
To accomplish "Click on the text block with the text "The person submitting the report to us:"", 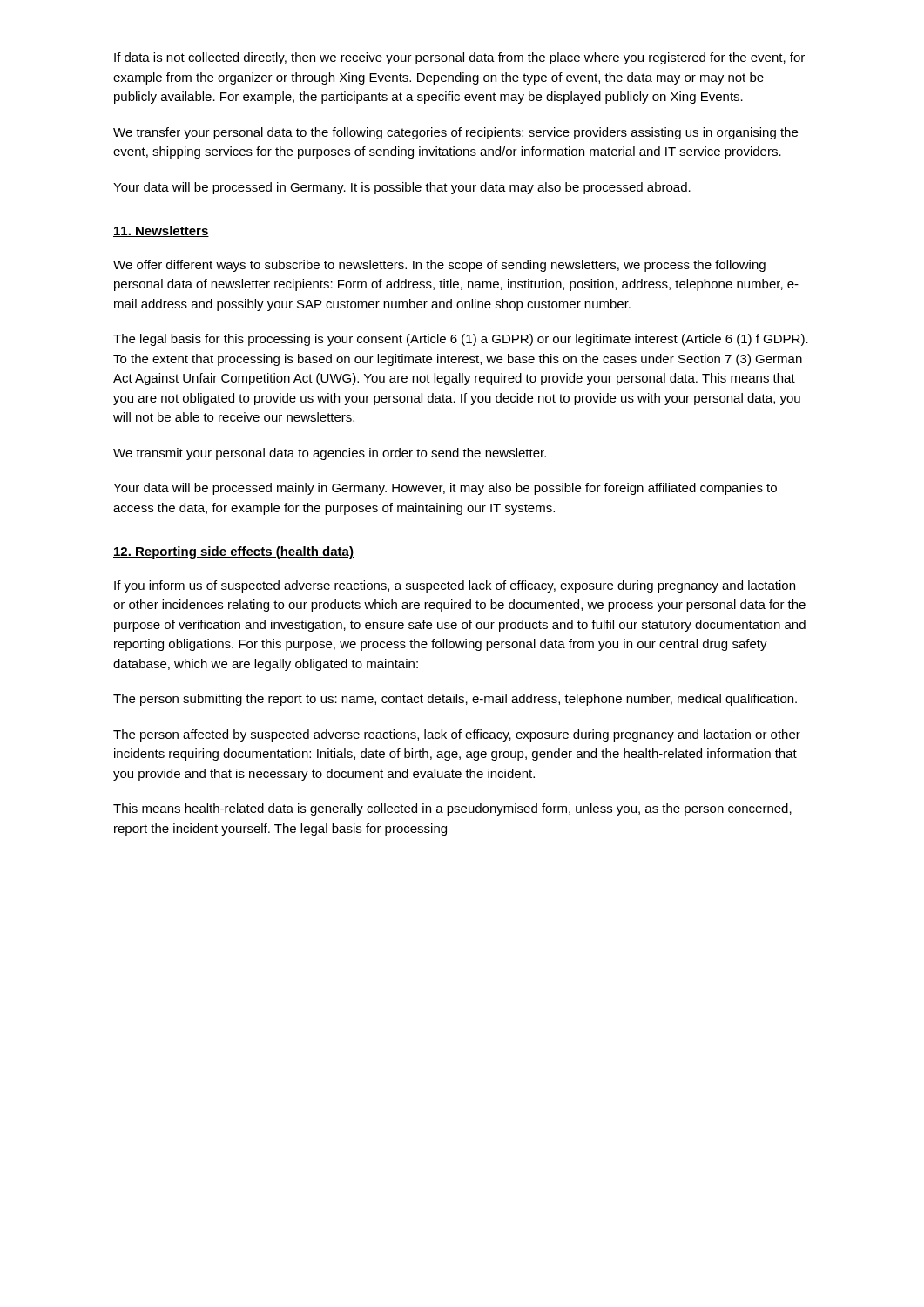I will [x=456, y=698].
